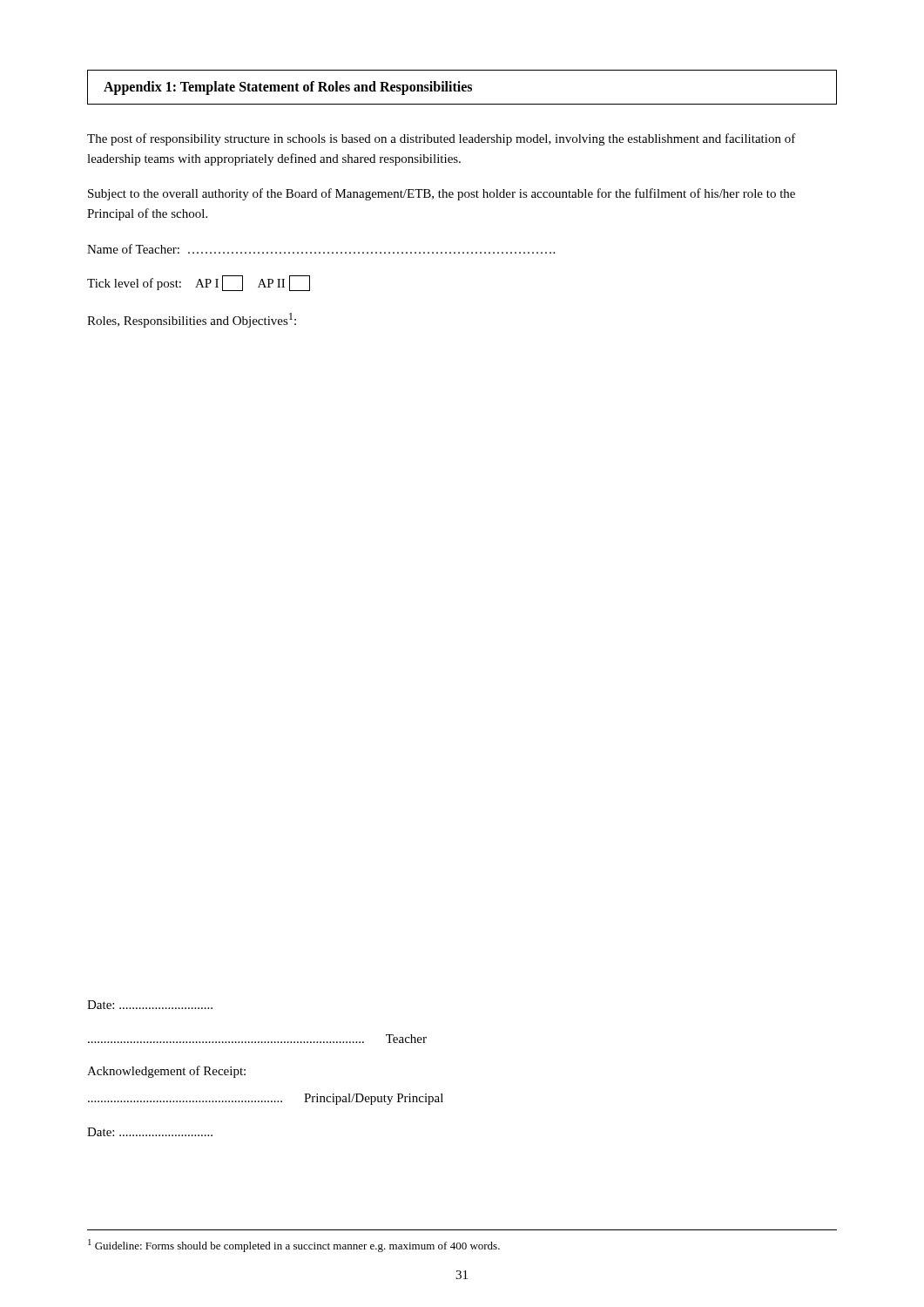Find the region starting "The post of"

coord(441,148)
